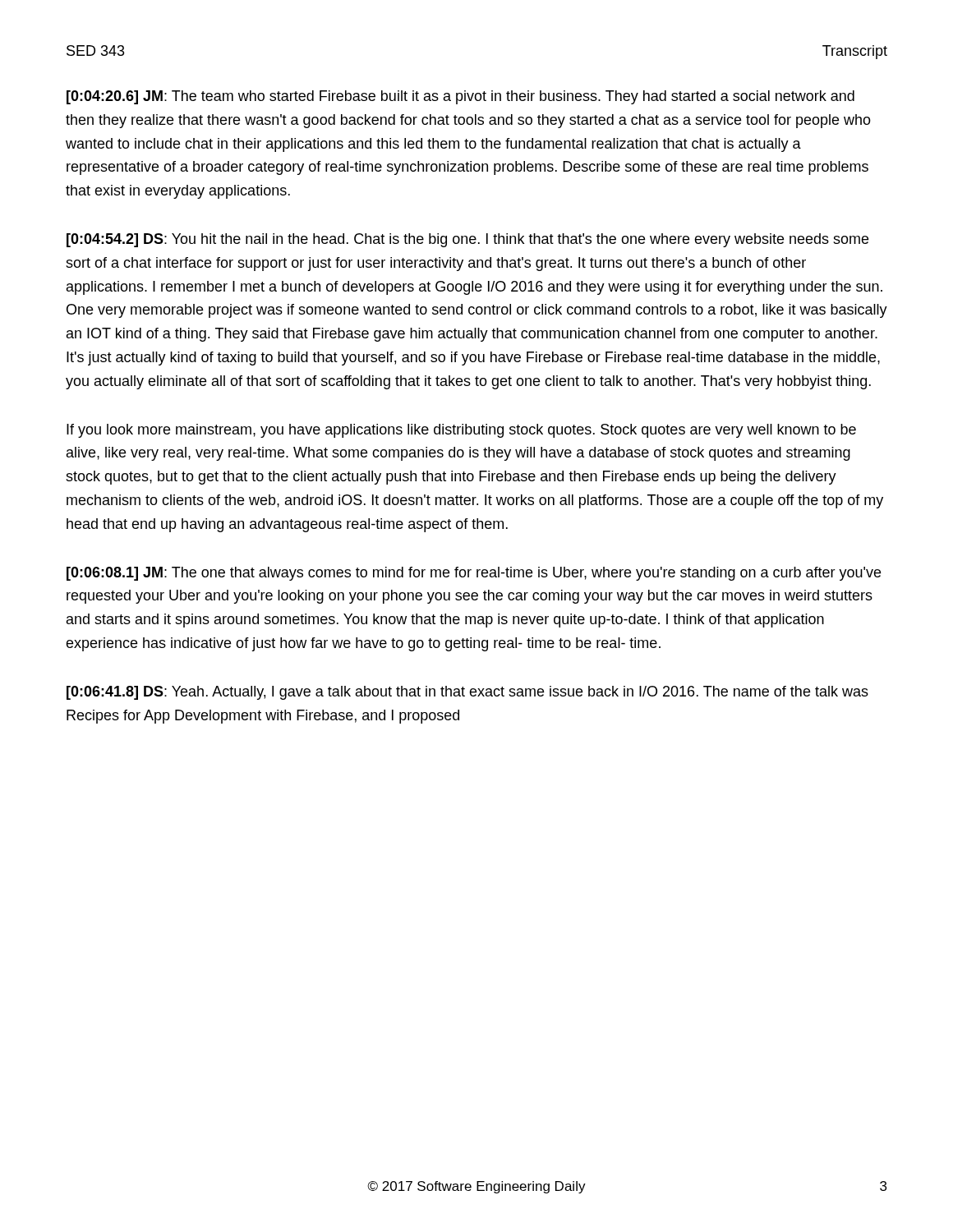Locate the text block that reads "If you look"

pos(475,476)
